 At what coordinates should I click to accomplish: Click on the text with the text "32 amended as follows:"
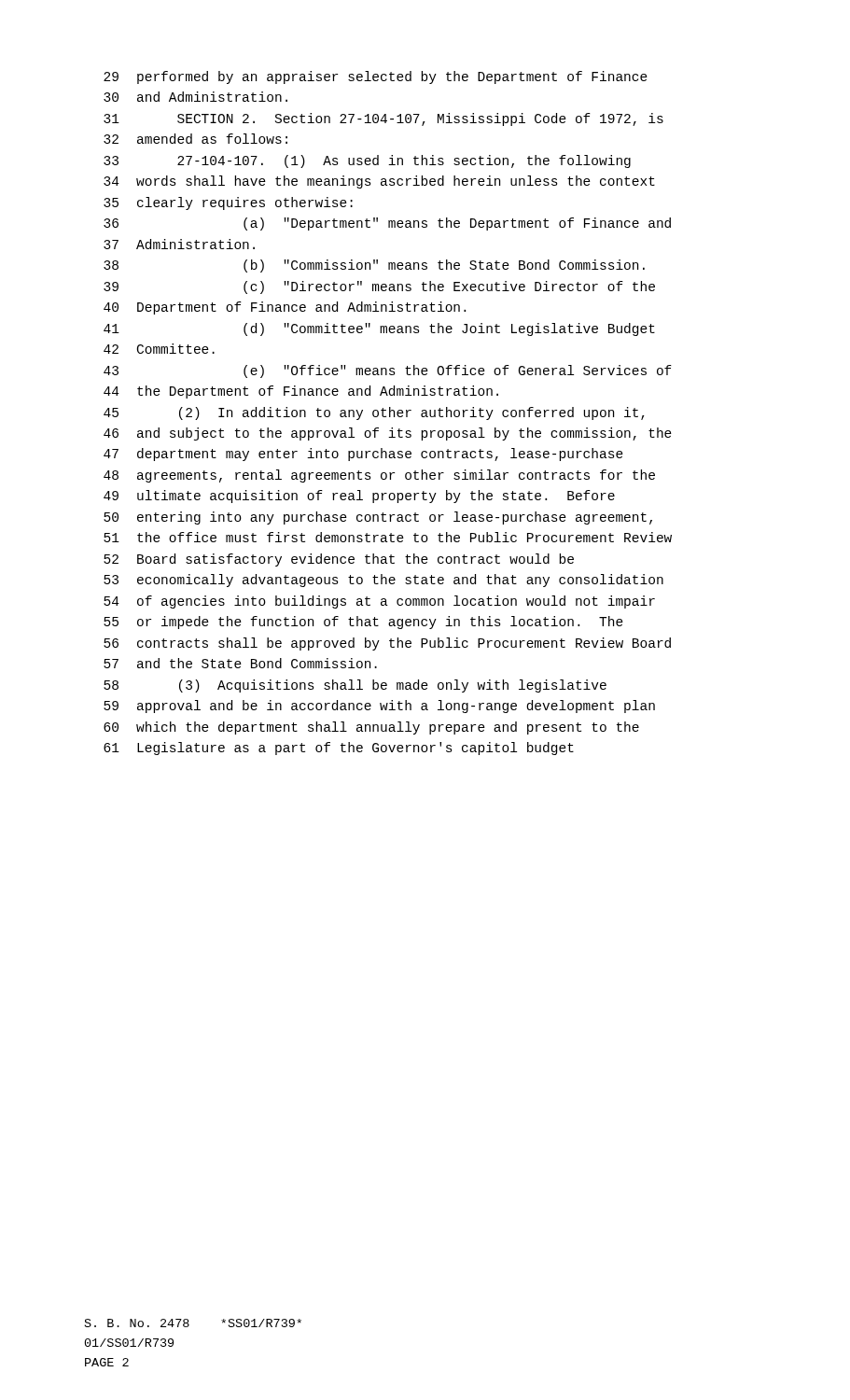(x=195, y=139)
